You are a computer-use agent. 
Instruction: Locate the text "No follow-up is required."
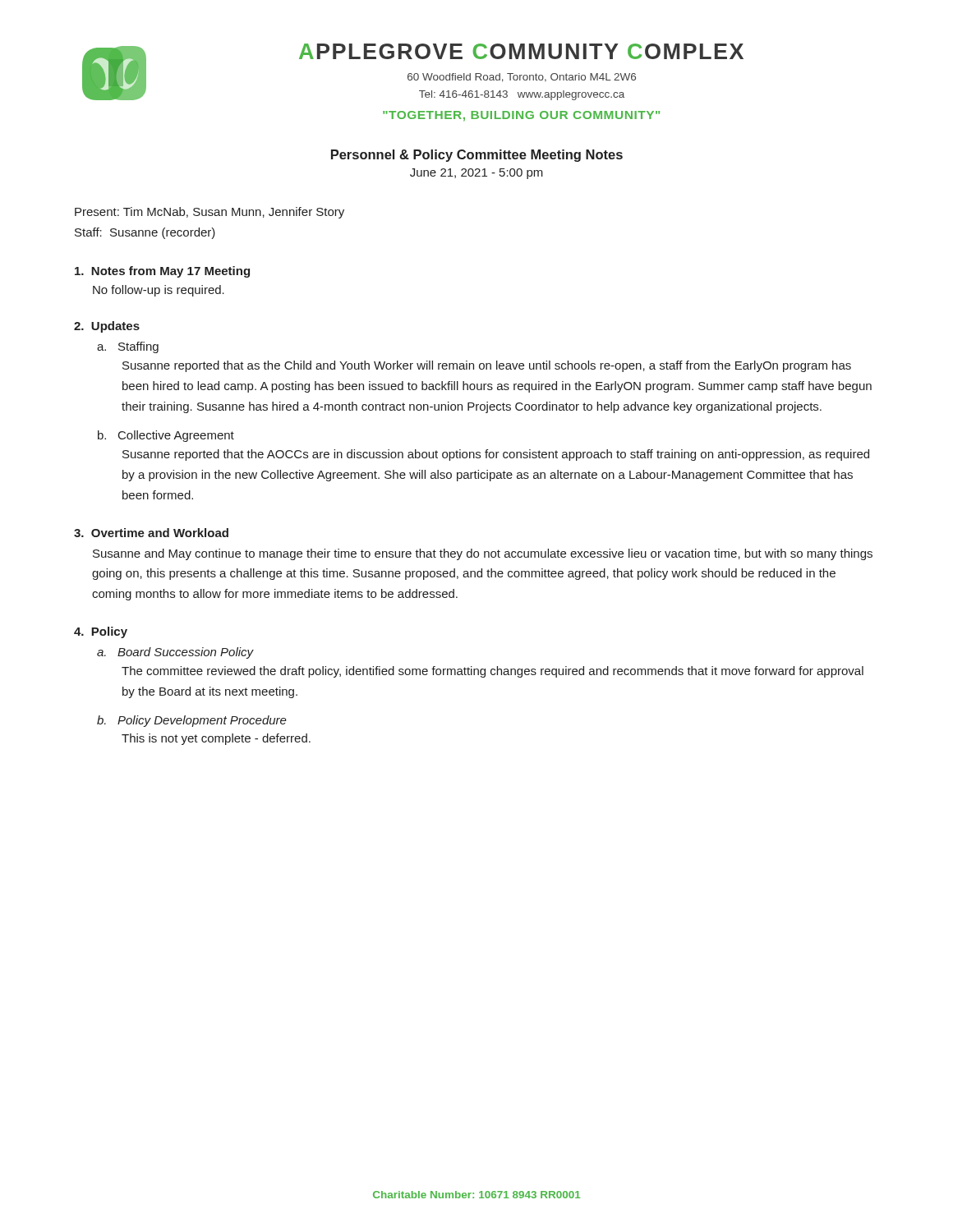coord(158,290)
